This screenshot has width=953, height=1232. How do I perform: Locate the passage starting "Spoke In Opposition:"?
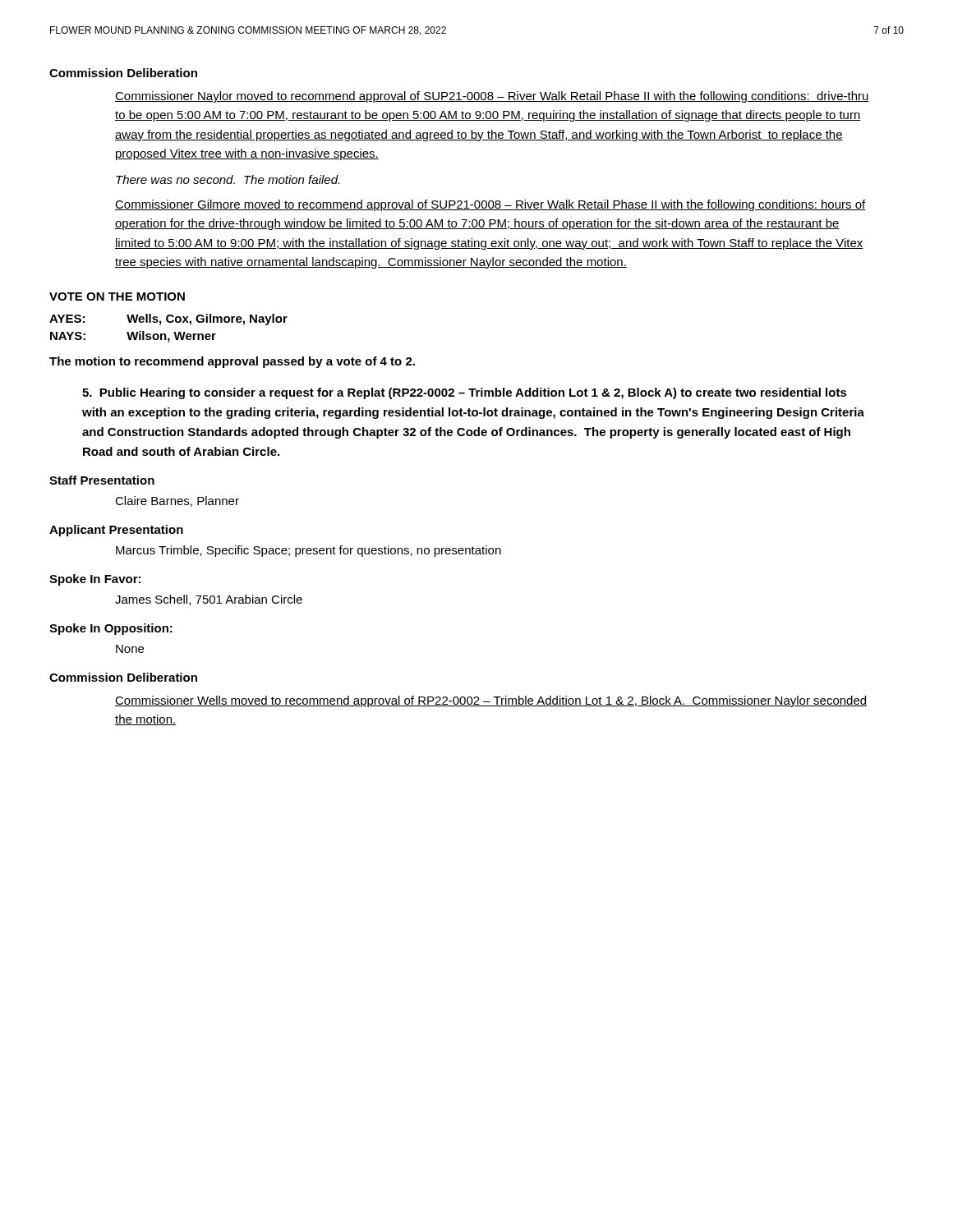click(111, 628)
